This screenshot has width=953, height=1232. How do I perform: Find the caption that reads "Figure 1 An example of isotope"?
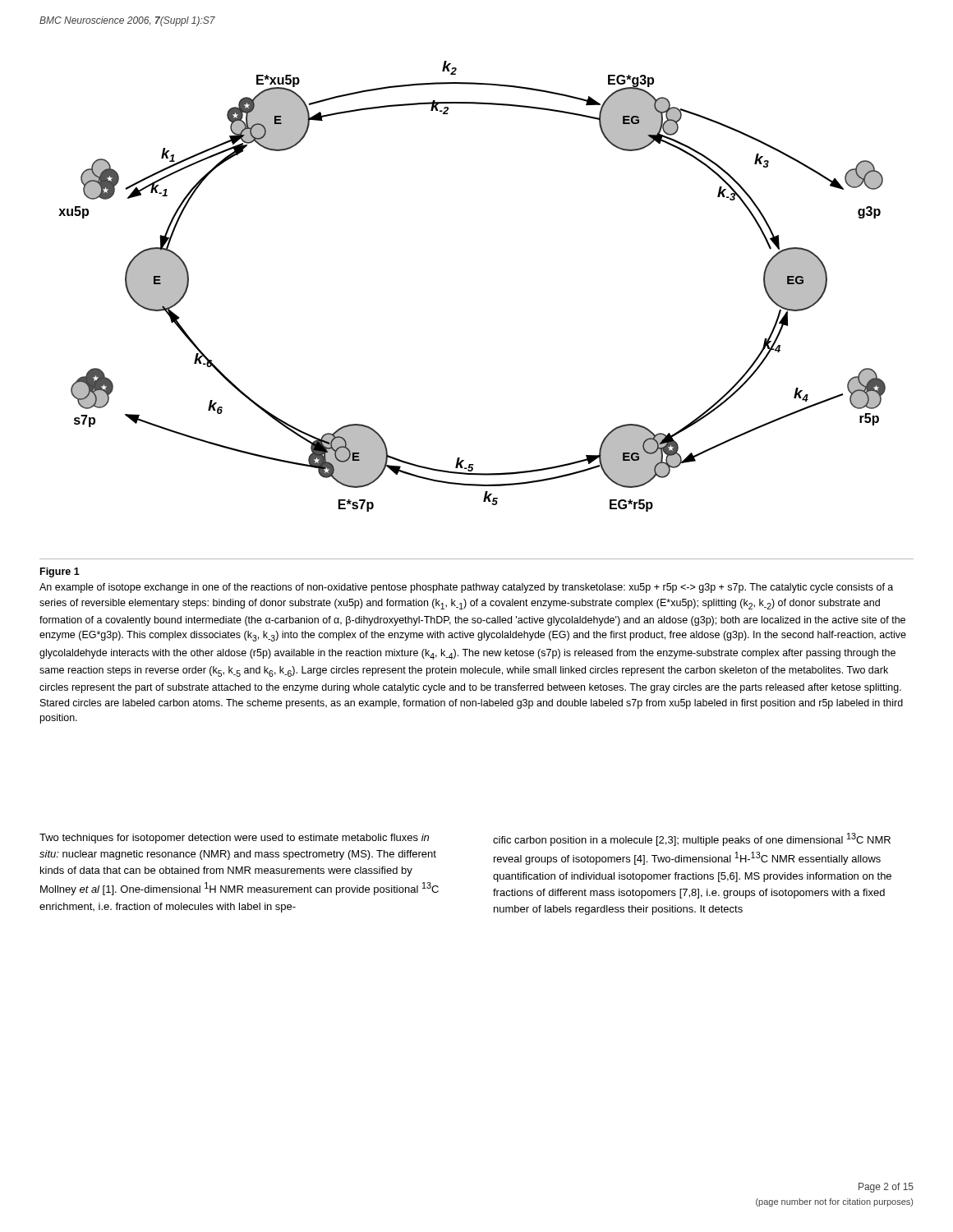click(x=473, y=645)
